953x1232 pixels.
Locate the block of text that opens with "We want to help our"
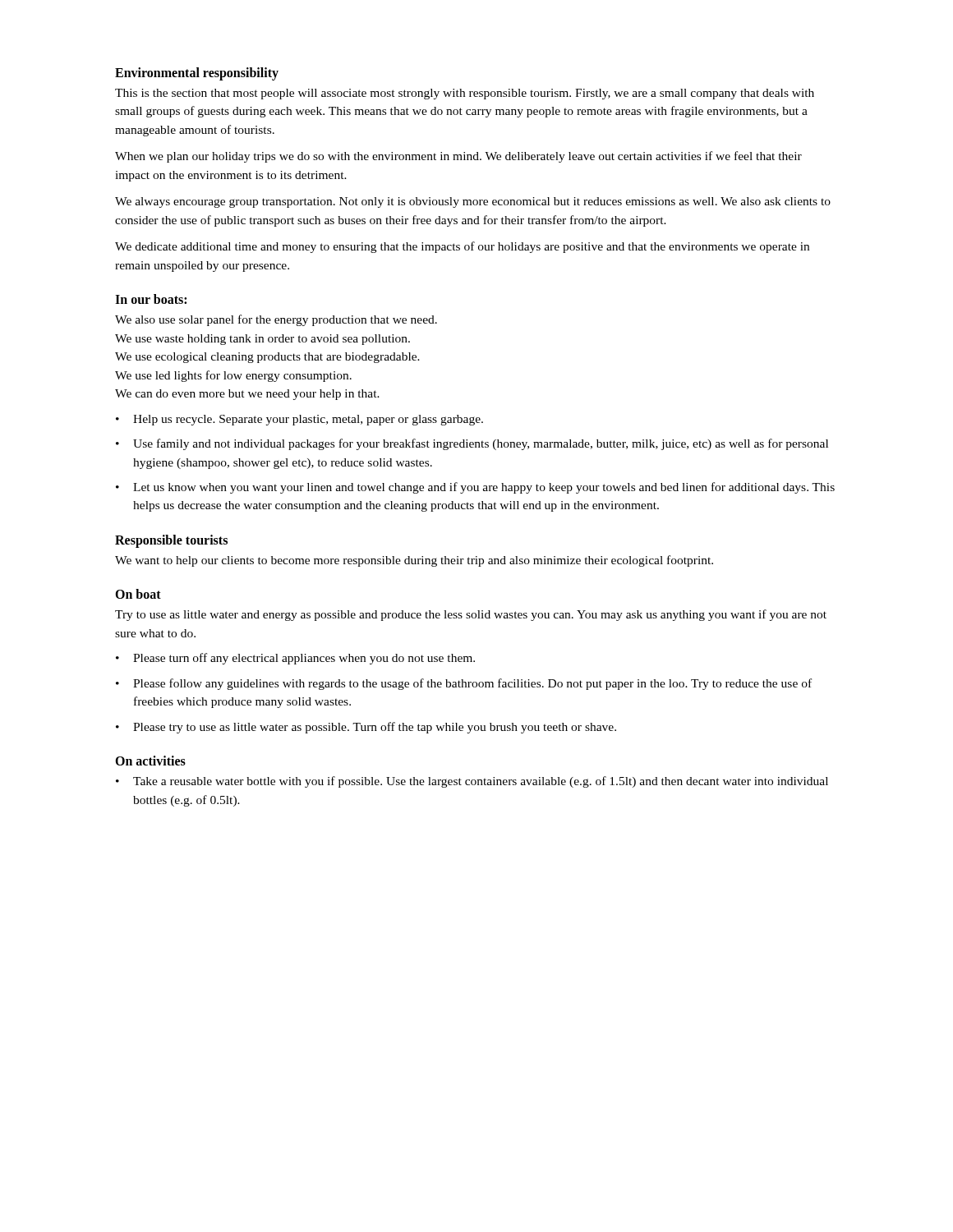(x=415, y=560)
